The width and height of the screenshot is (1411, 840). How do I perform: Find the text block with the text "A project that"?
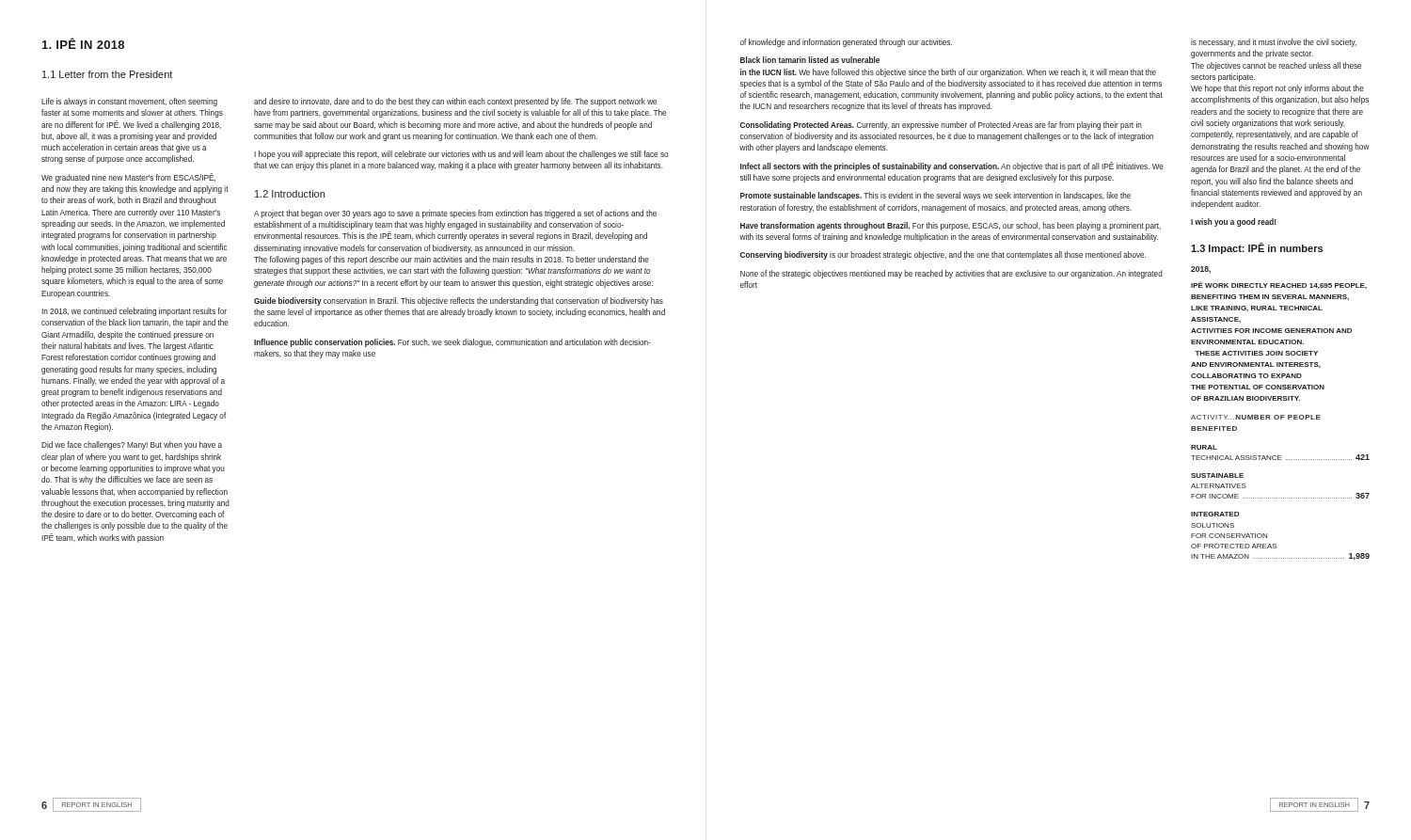pyautogui.click(x=463, y=285)
